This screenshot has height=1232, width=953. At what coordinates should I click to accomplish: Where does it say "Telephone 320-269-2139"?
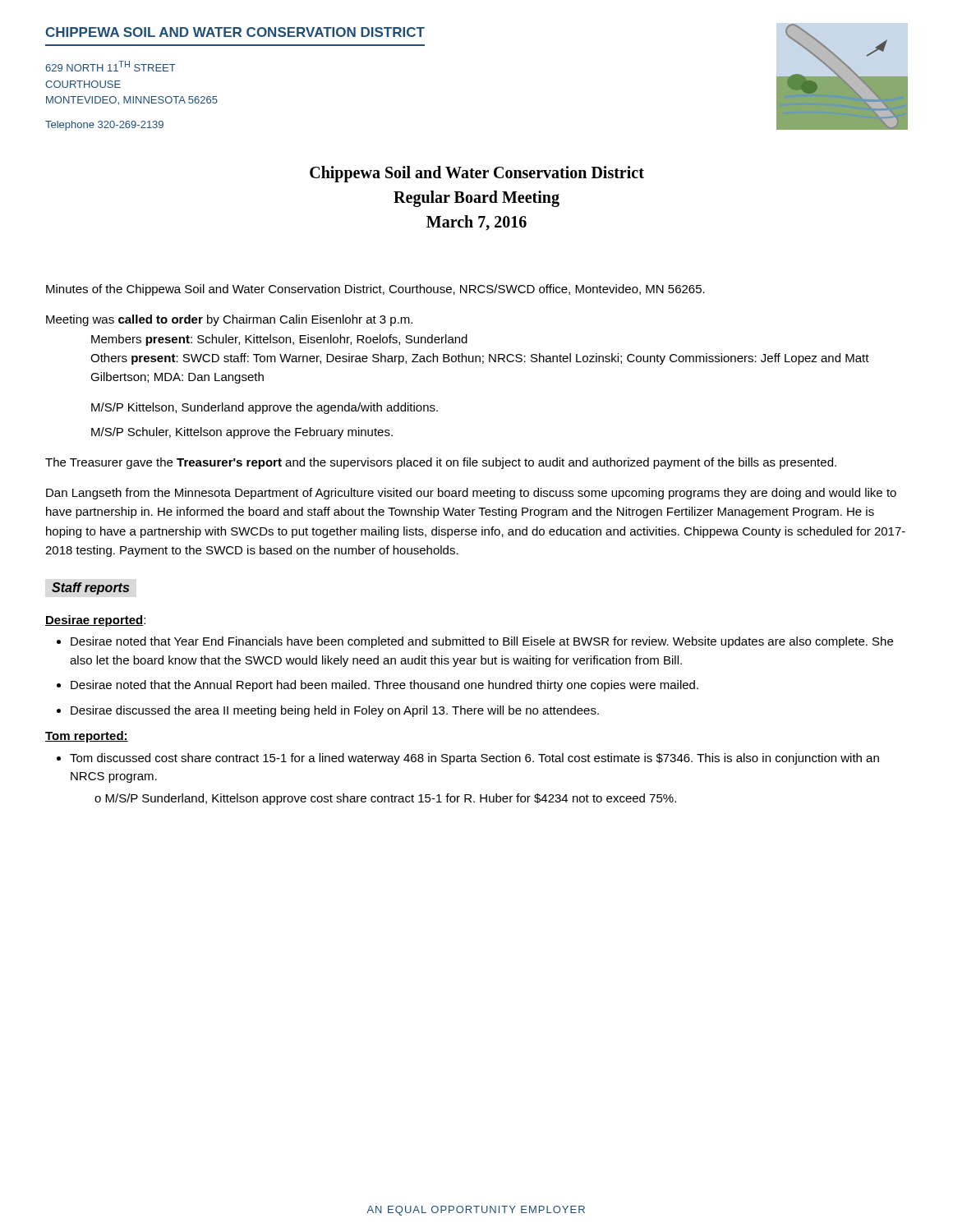pyautogui.click(x=105, y=124)
